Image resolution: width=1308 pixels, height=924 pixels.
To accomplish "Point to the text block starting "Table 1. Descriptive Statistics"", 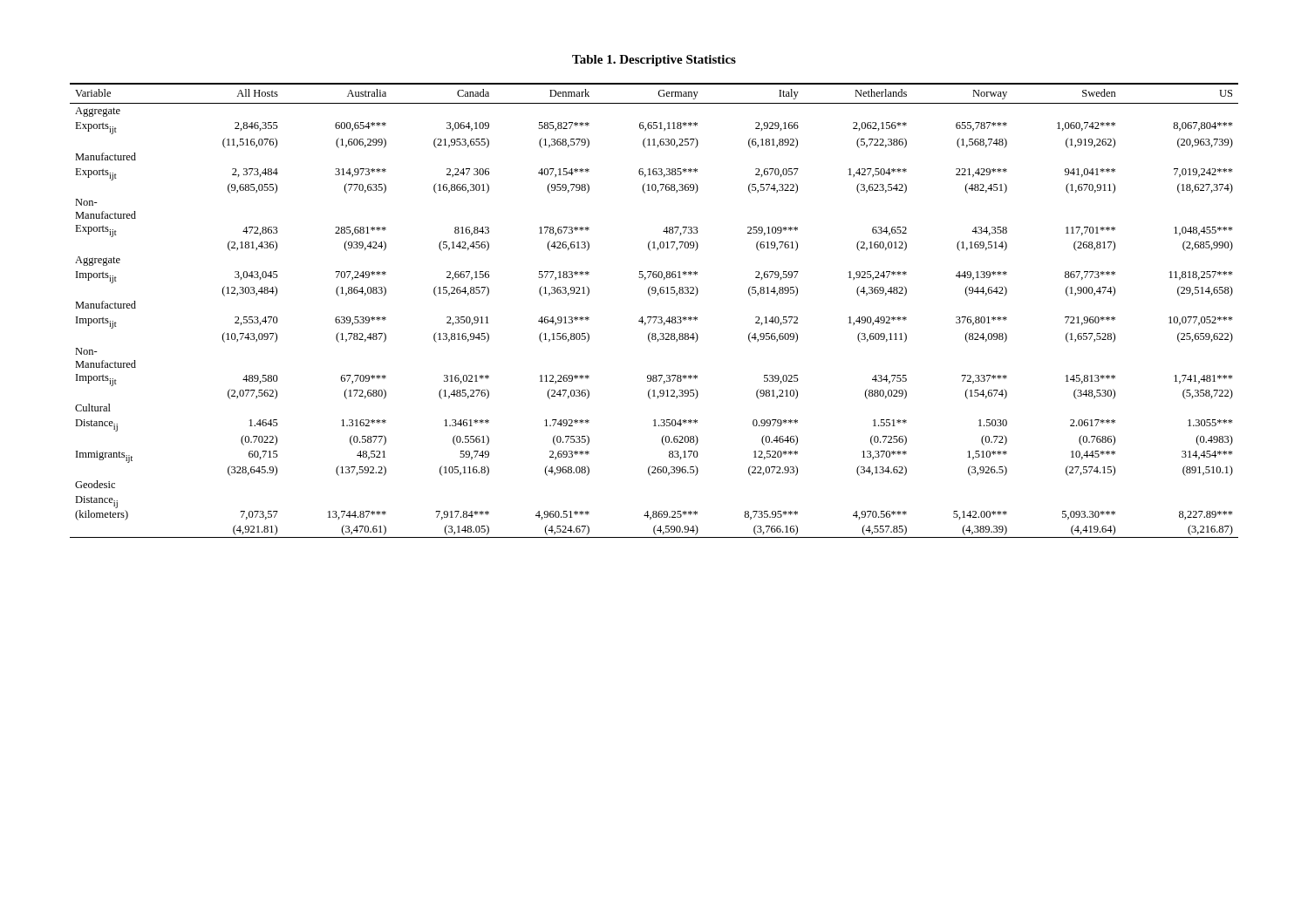I will tap(654, 59).
